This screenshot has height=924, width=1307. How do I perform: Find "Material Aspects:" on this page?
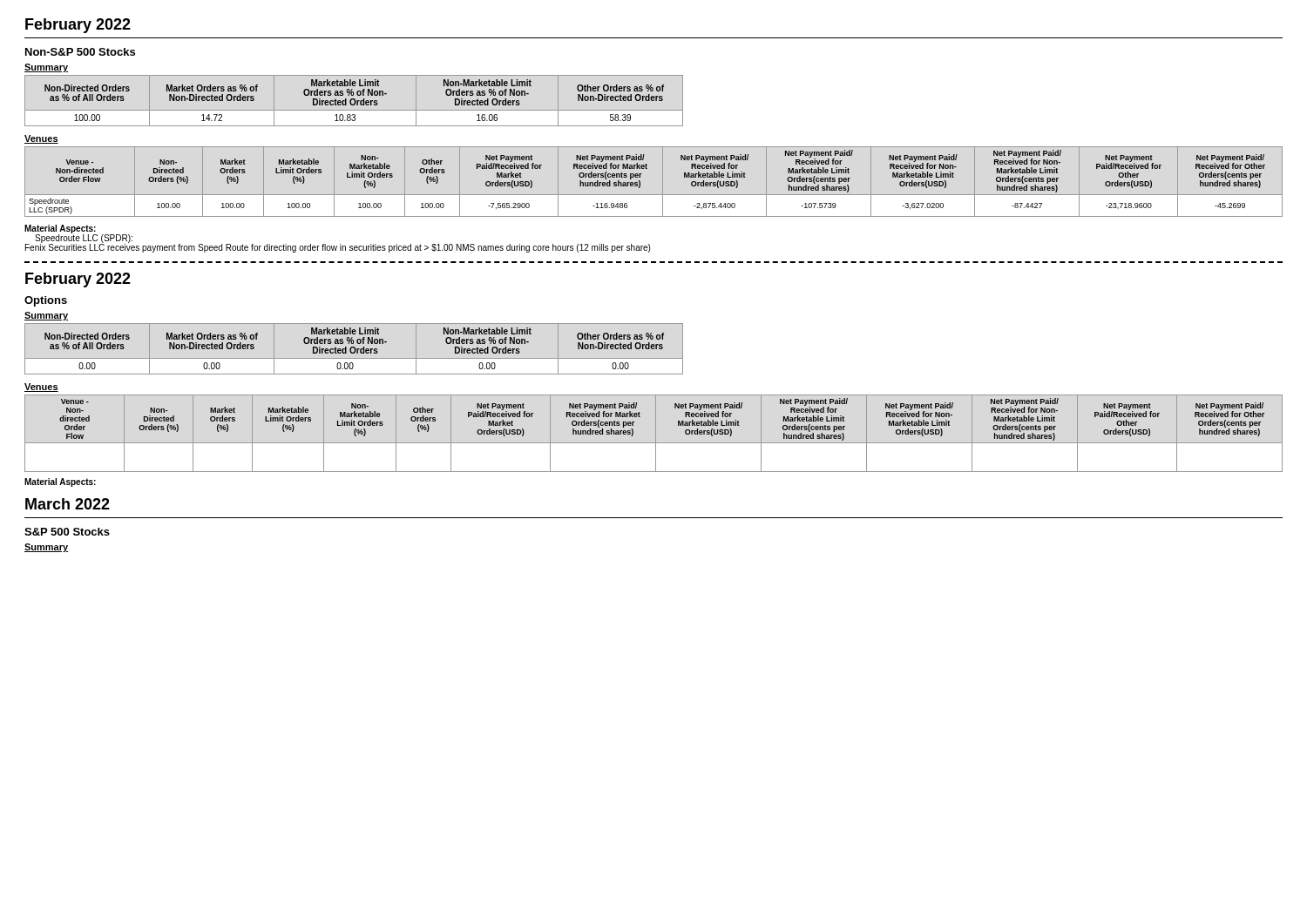point(60,482)
